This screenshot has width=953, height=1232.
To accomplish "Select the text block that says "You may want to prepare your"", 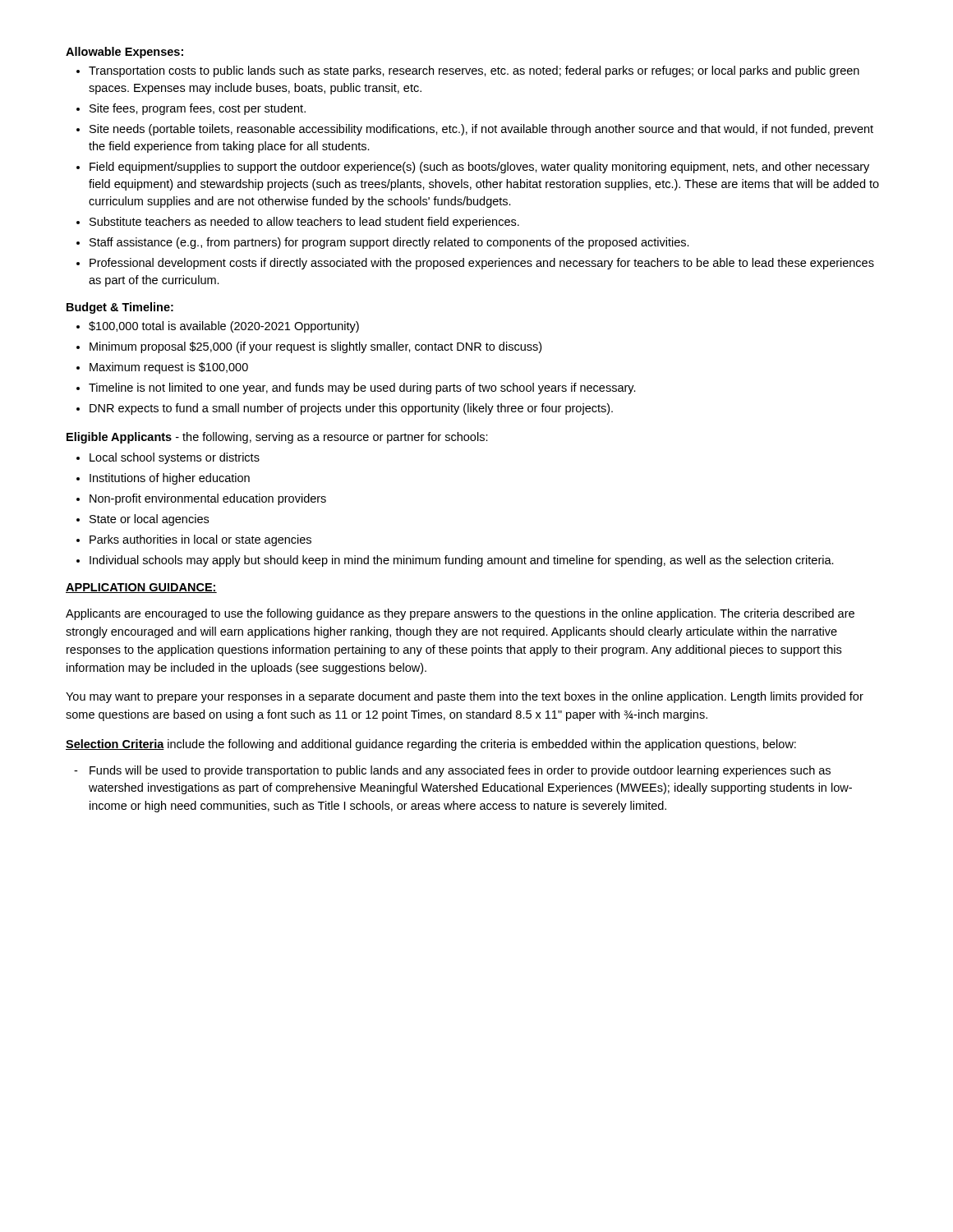I will click(476, 706).
